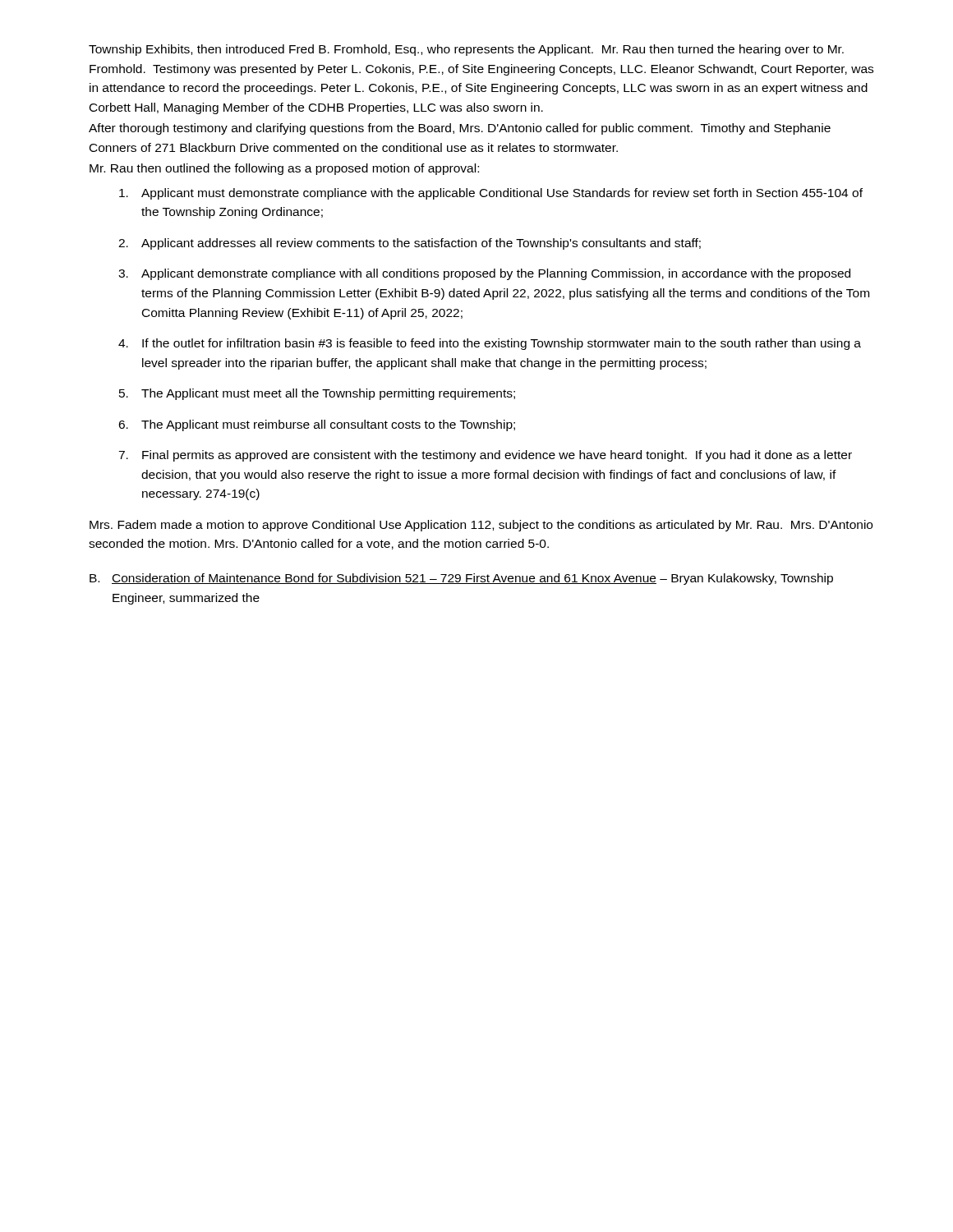Find the text block starting "7. Final permits"
Image resolution: width=953 pixels, height=1232 pixels.
[x=499, y=474]
